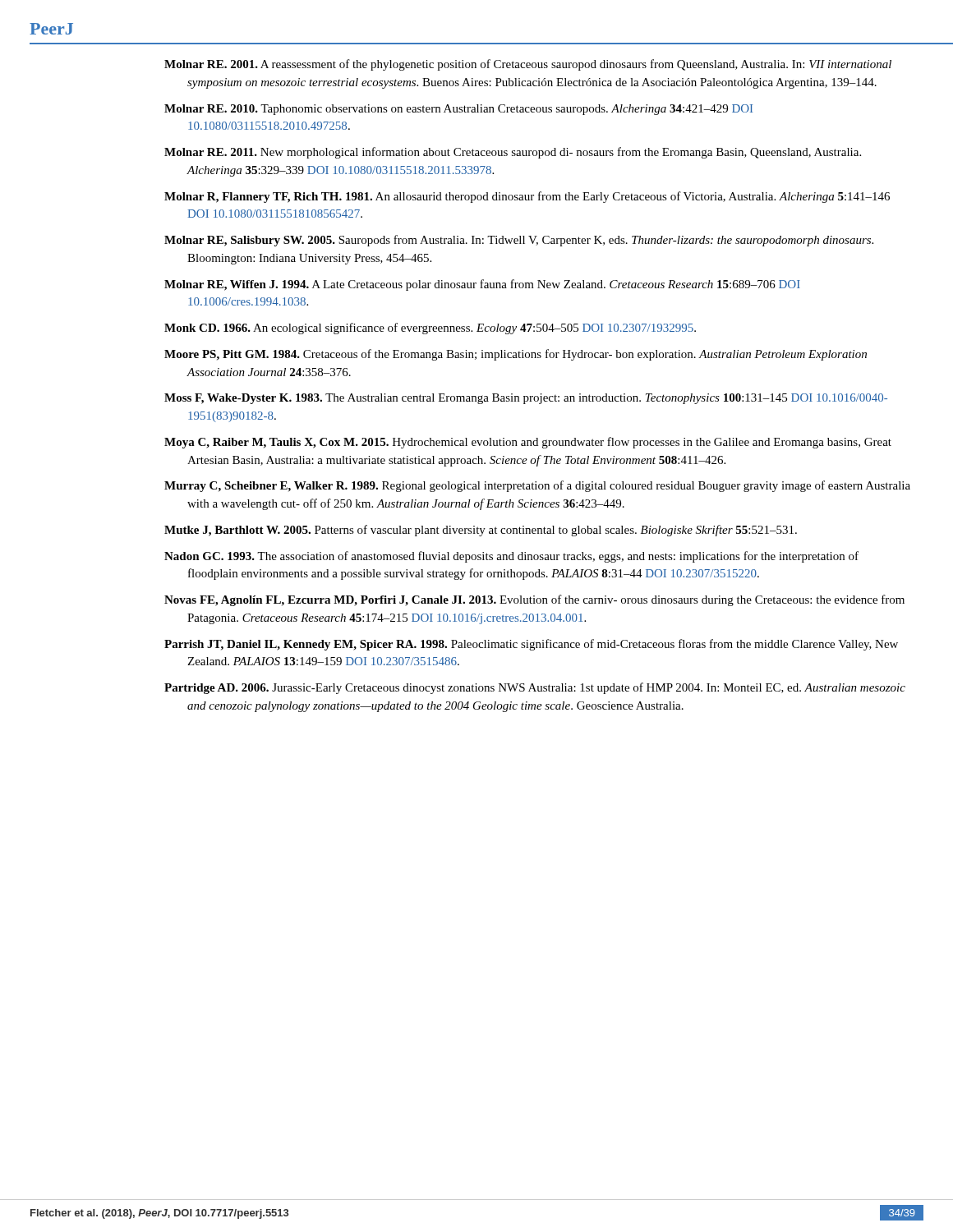Find the block on this page that starts "Moss F, Wake-Dyster K. 1983. The"
The width and height of the screenshot is (953, 1232).
tap(526, 407)
